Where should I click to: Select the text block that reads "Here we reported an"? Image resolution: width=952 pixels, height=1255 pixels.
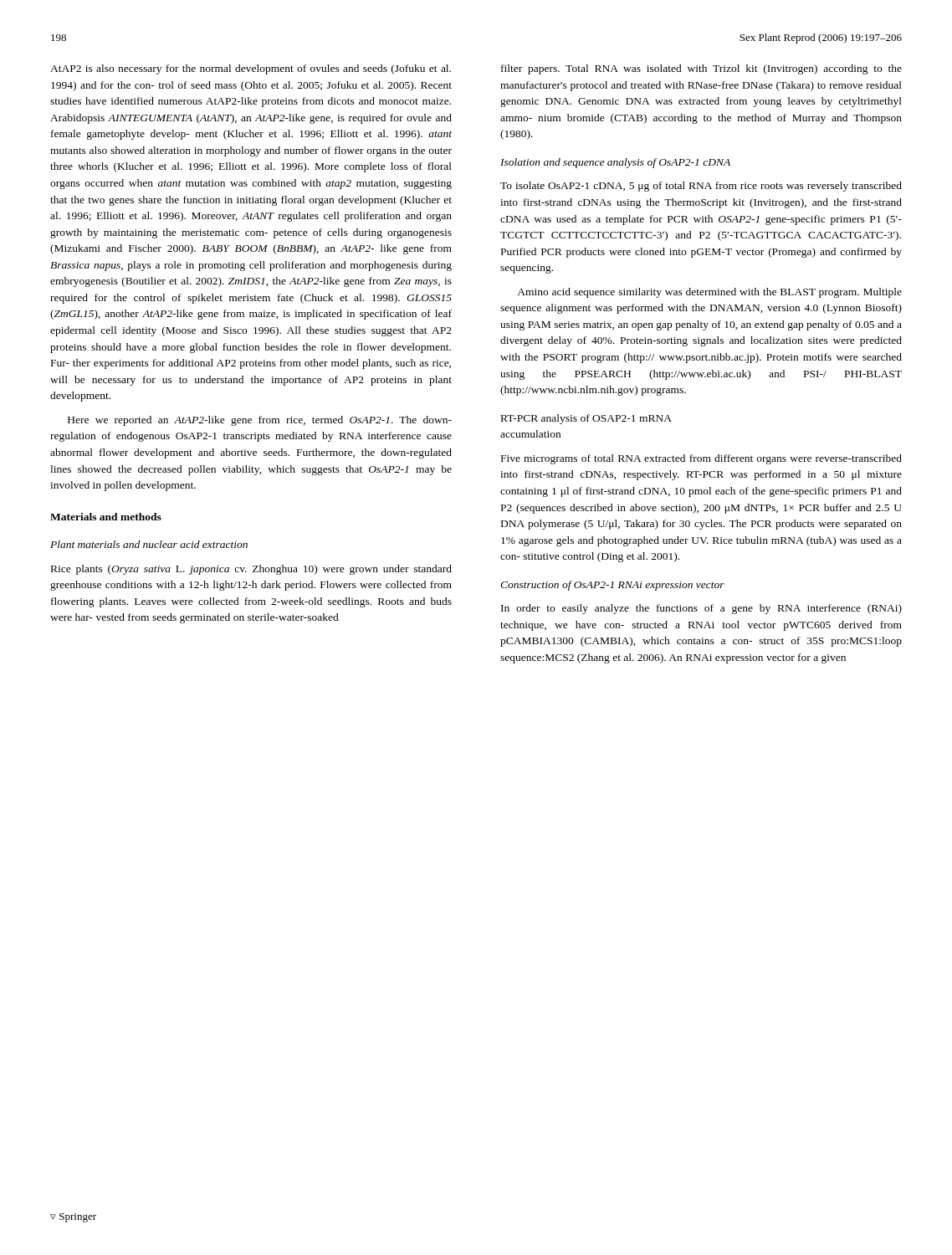pos(251,452)
